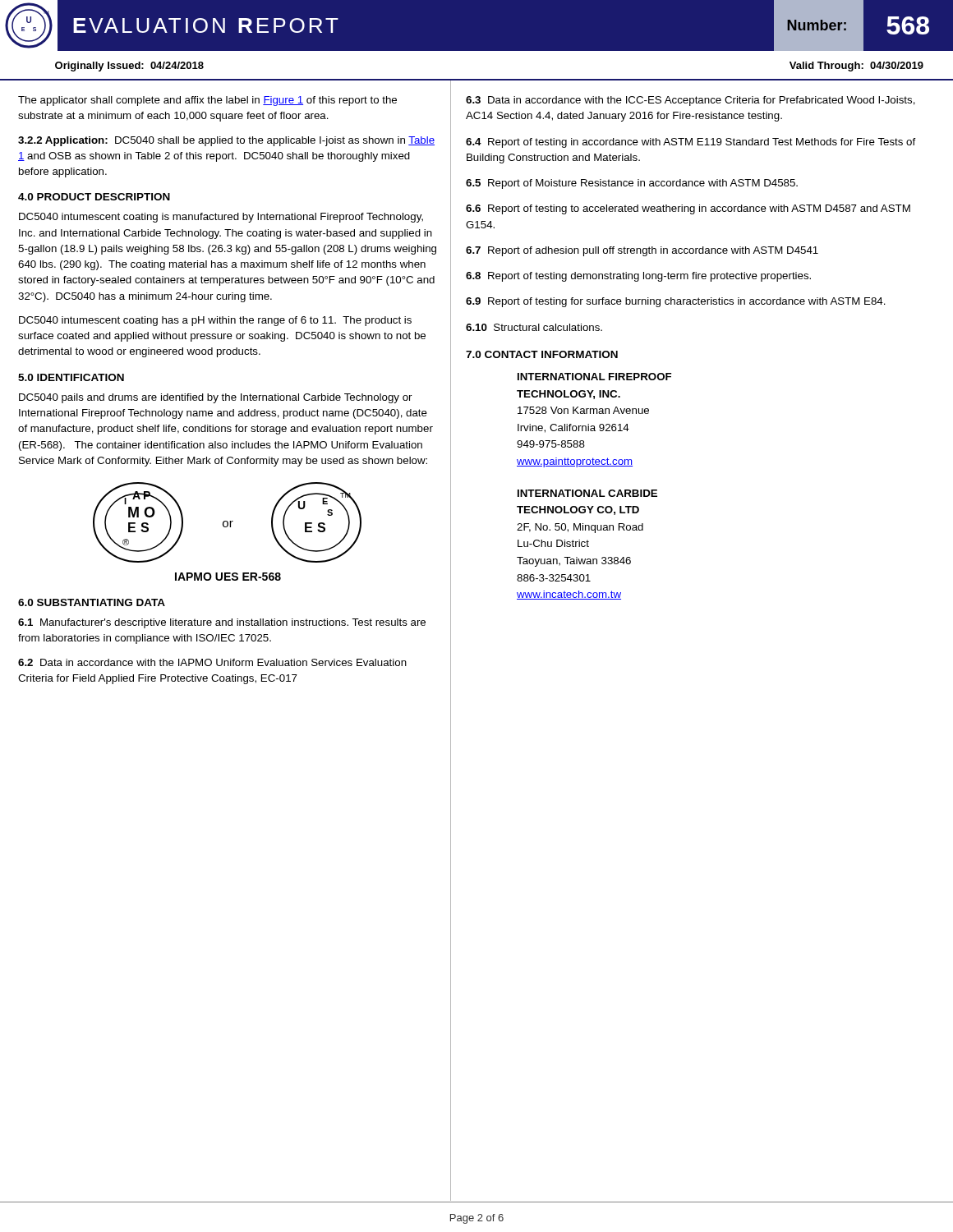Locate the block of text that opens with "8 Report of"
This screenshot has width=953, height=1232.
[639, 276]
